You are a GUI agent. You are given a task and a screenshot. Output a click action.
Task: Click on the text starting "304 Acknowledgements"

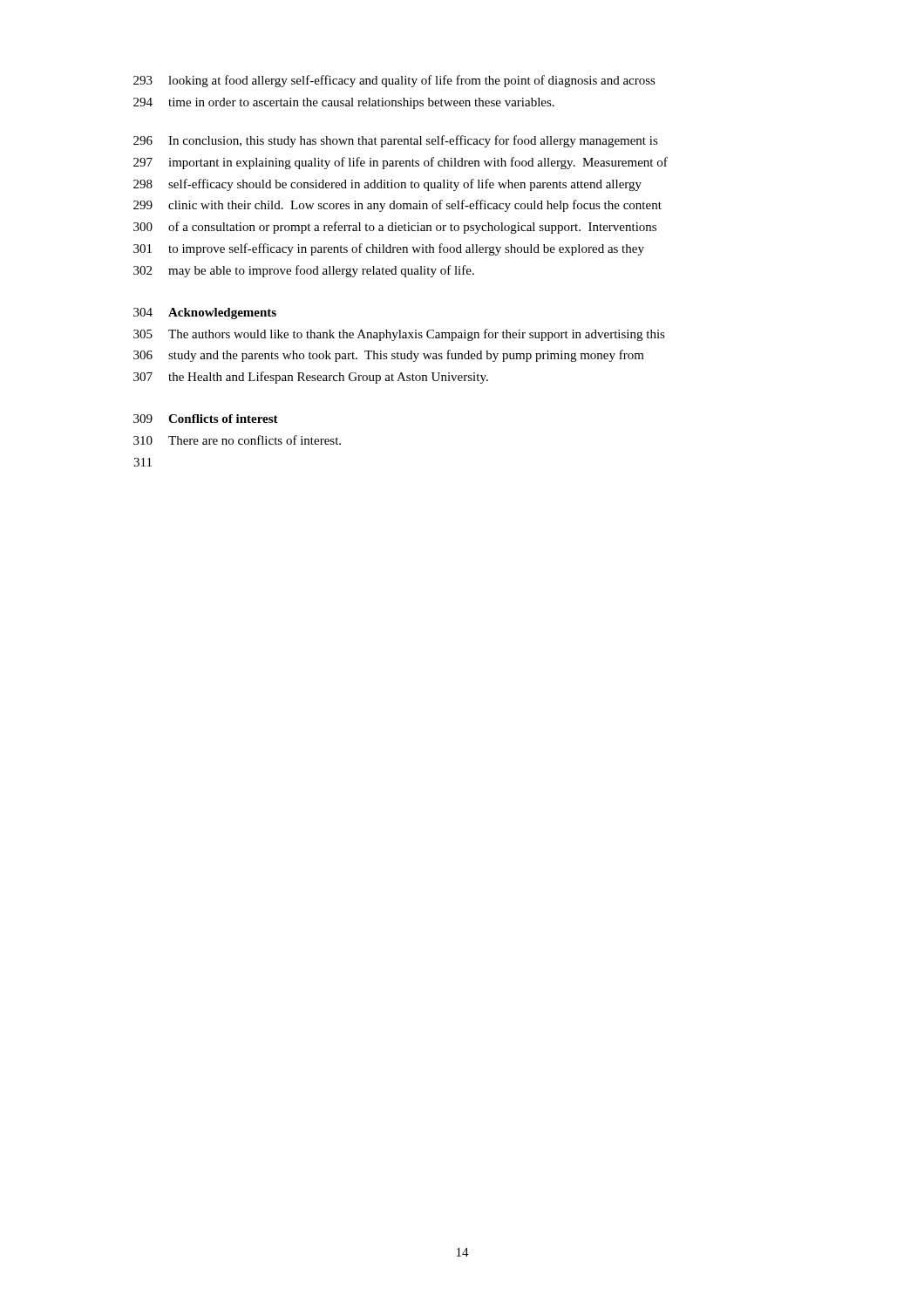click(205, 313)
